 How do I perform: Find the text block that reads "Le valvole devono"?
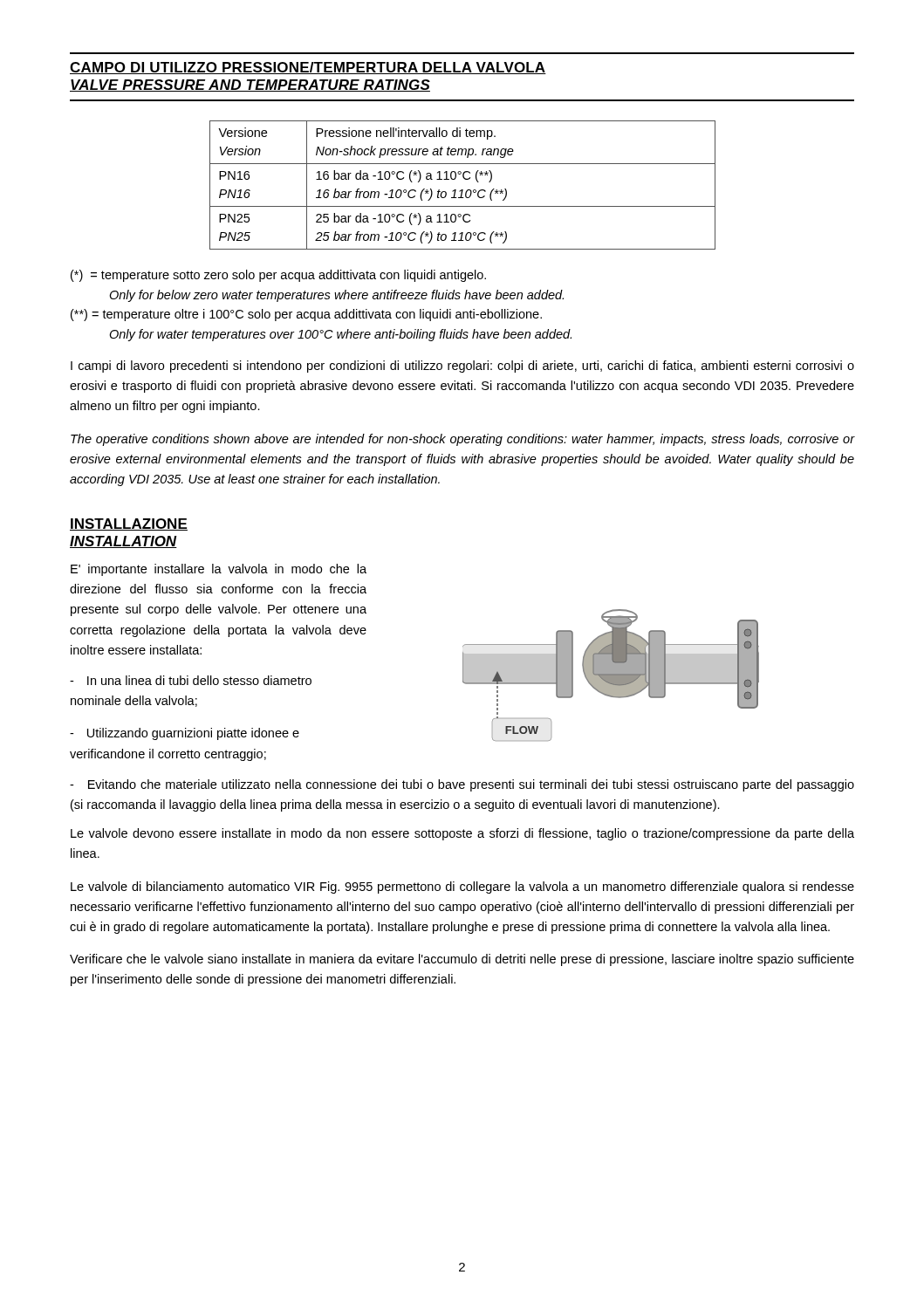click(x=462, y=844)
